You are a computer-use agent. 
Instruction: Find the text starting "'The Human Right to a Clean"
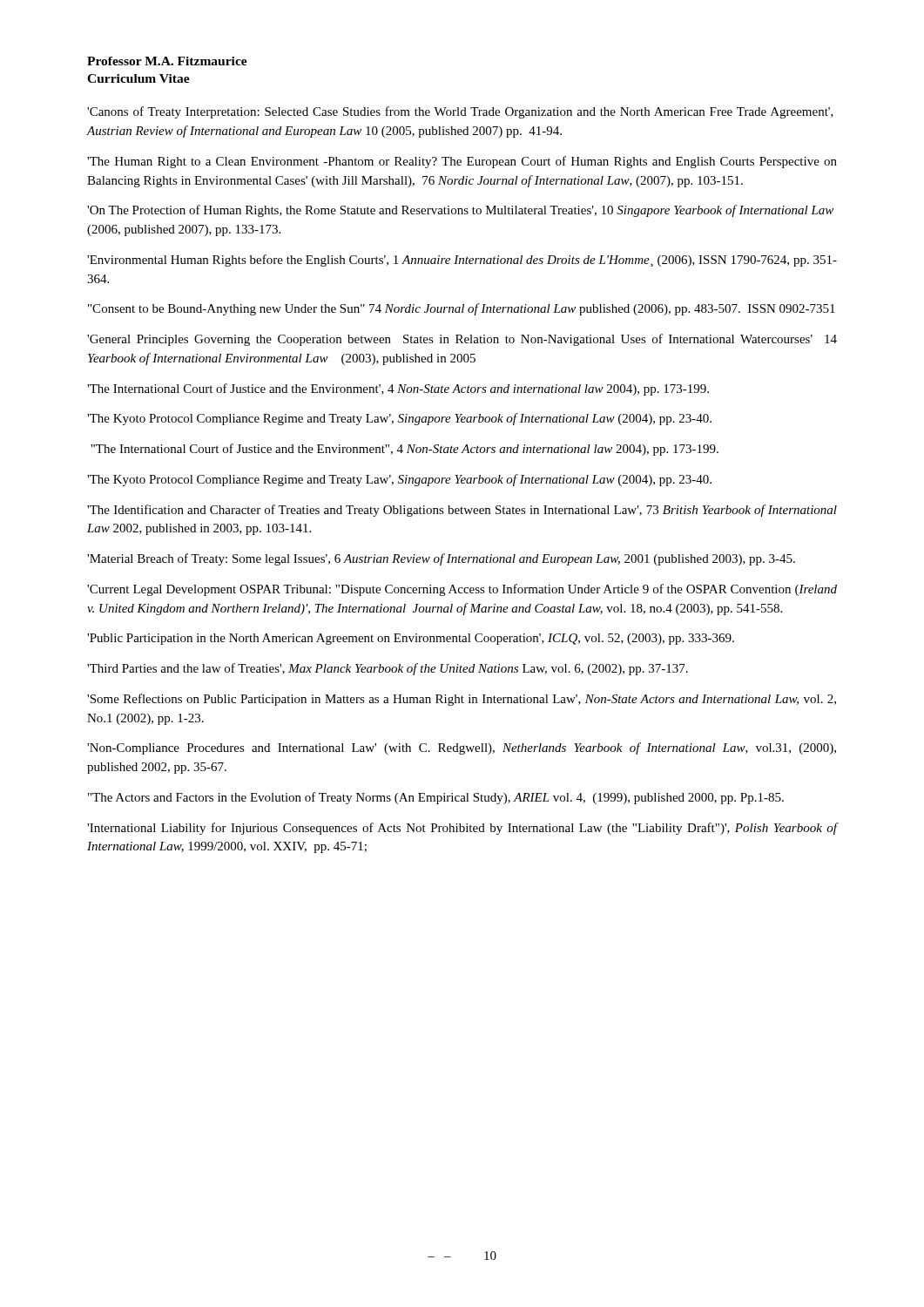coord(462,171)
